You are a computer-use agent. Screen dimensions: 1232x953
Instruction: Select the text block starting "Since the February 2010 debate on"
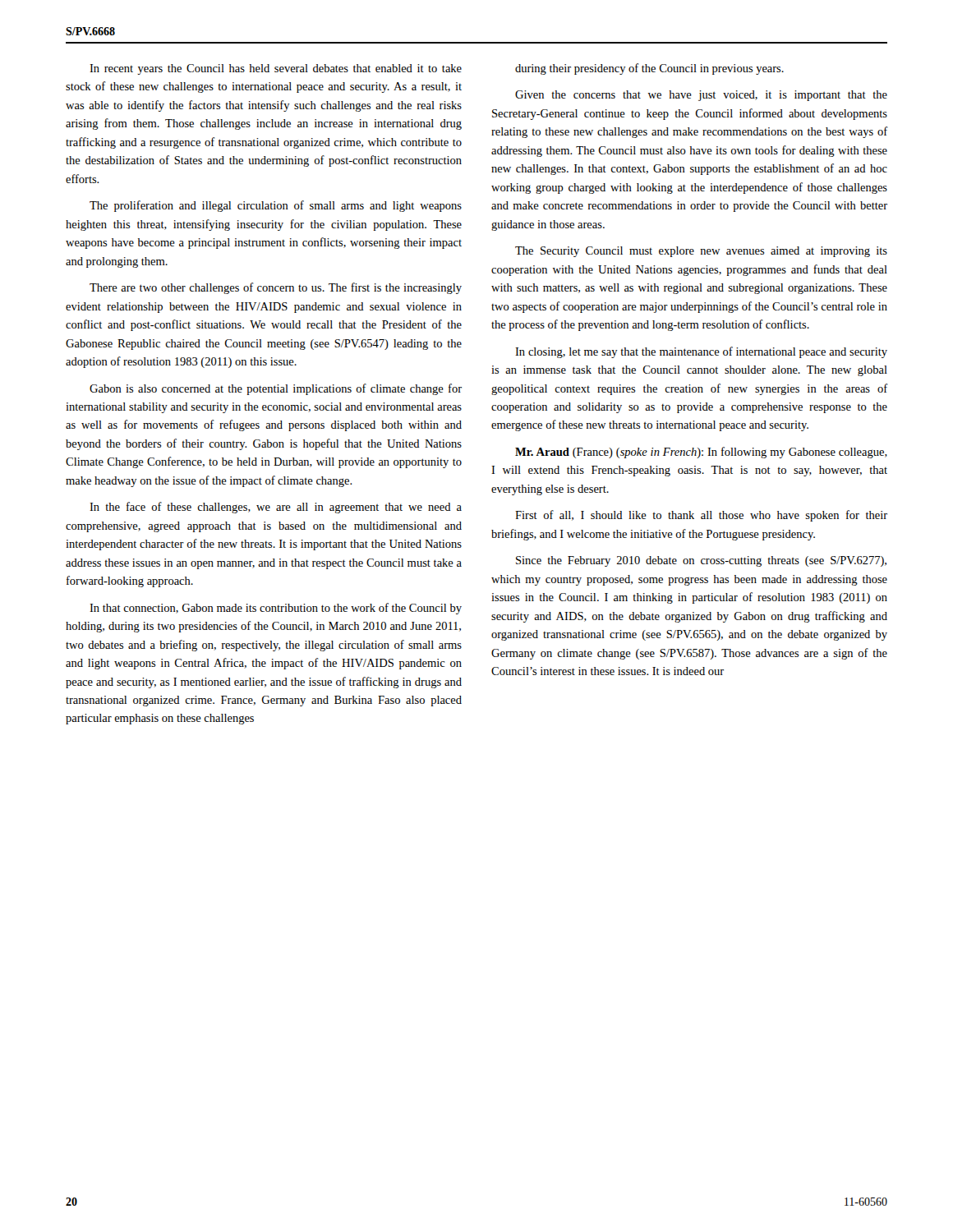coord(689,616)
